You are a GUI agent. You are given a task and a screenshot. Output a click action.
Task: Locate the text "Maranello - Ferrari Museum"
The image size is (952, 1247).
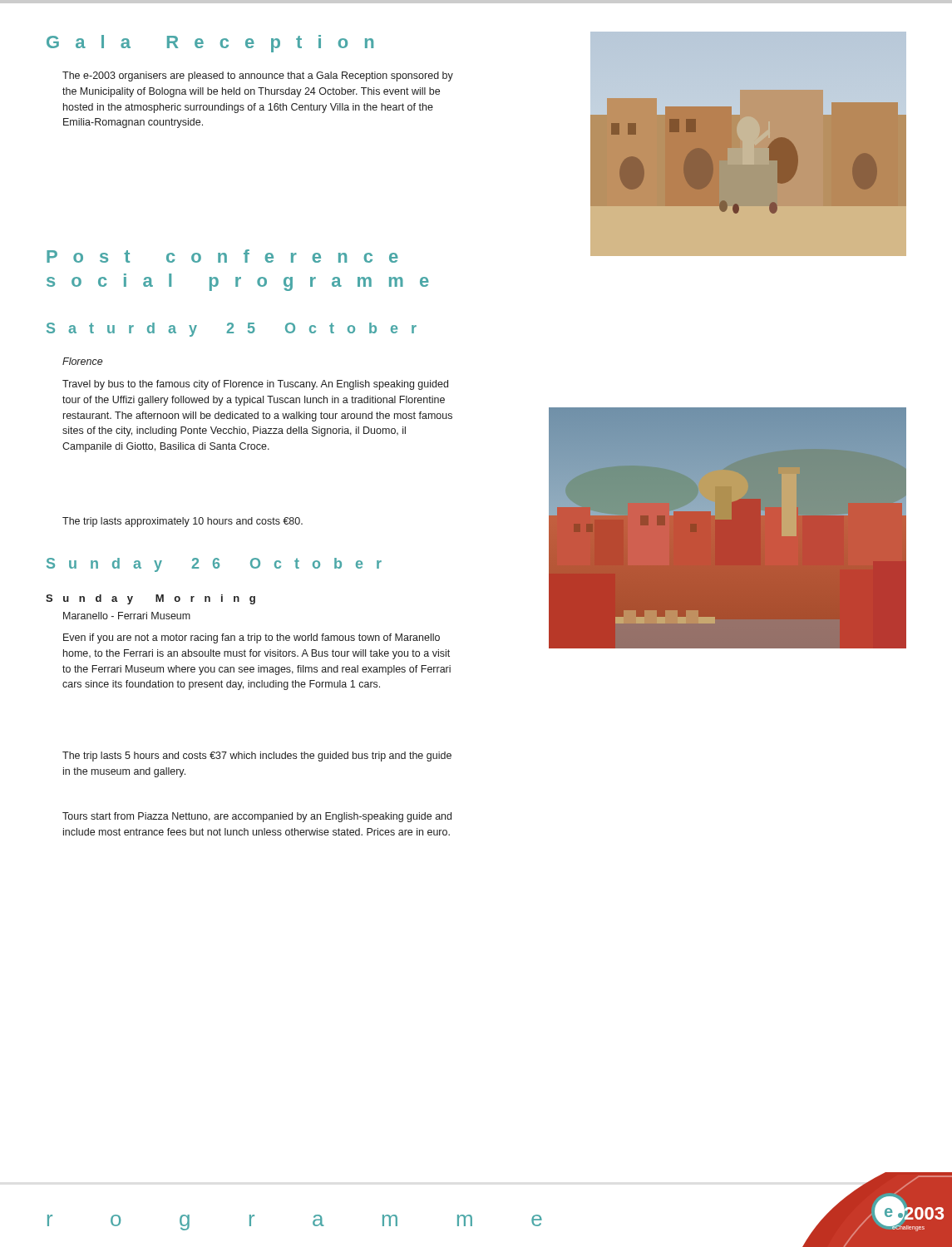pos(127,616)
